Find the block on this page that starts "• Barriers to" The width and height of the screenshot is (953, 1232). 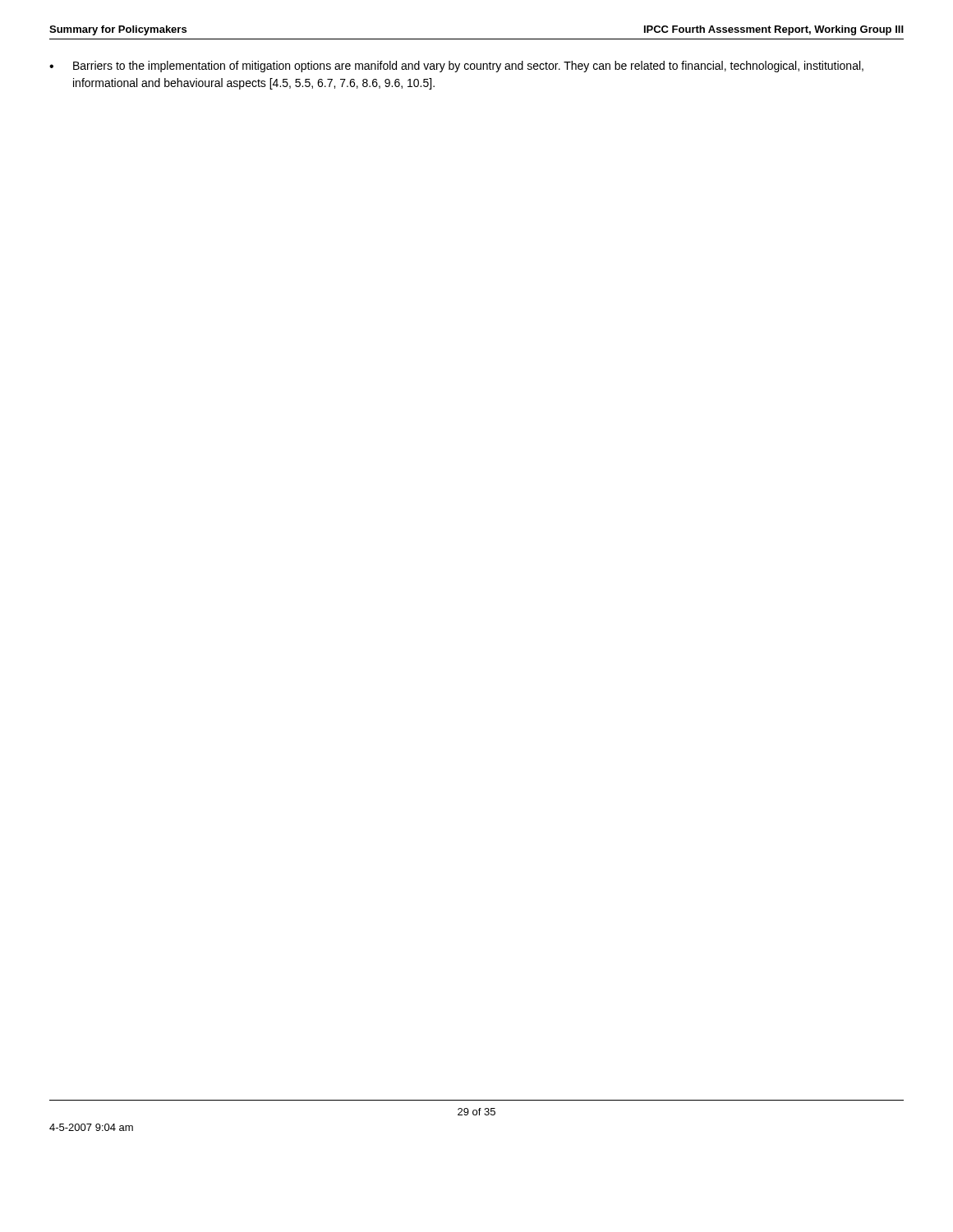pos(476,75)
